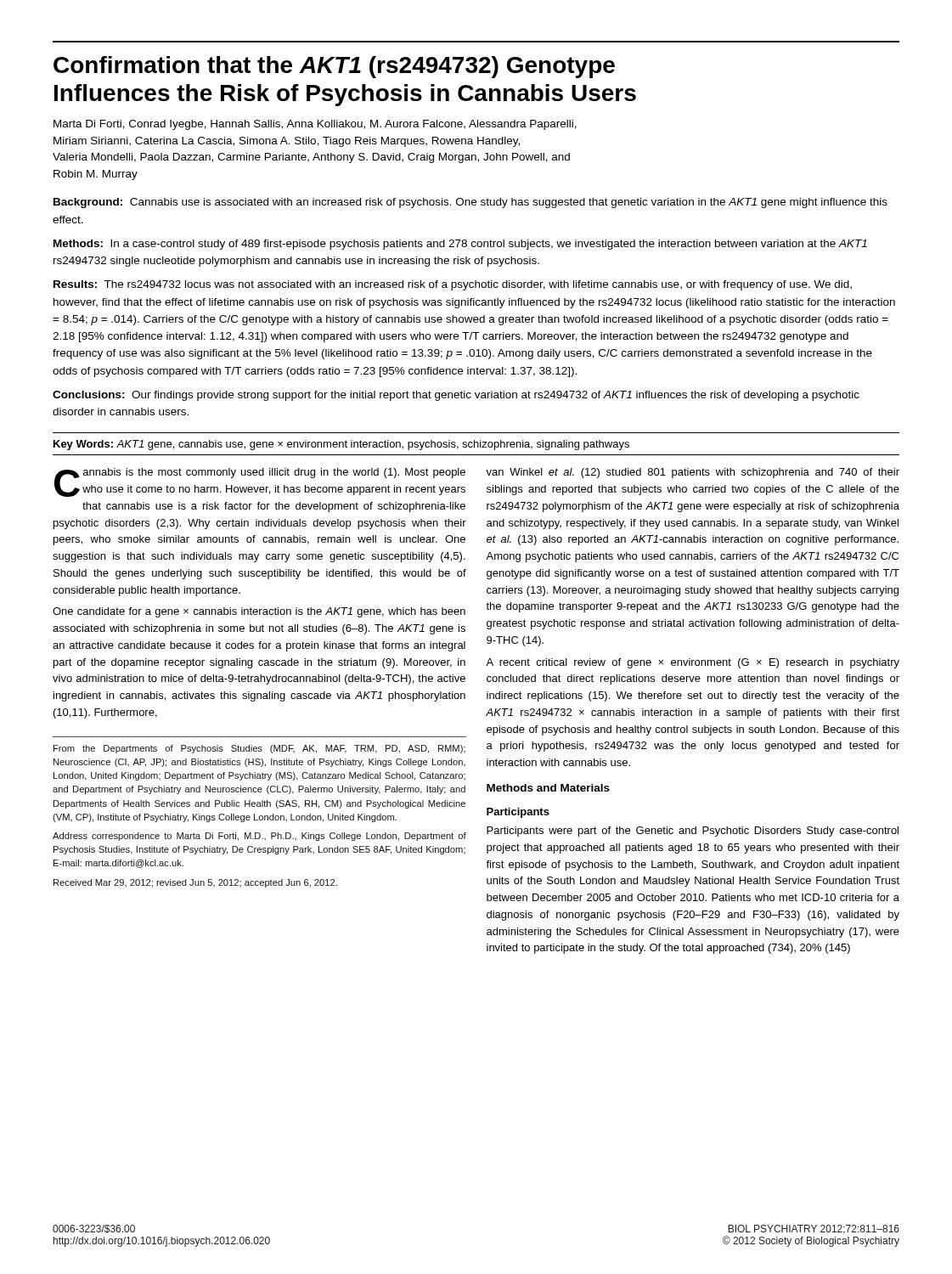Click where it says "Methods and Materials"
Screen dimensions: 1274x952
coord(548,788)
